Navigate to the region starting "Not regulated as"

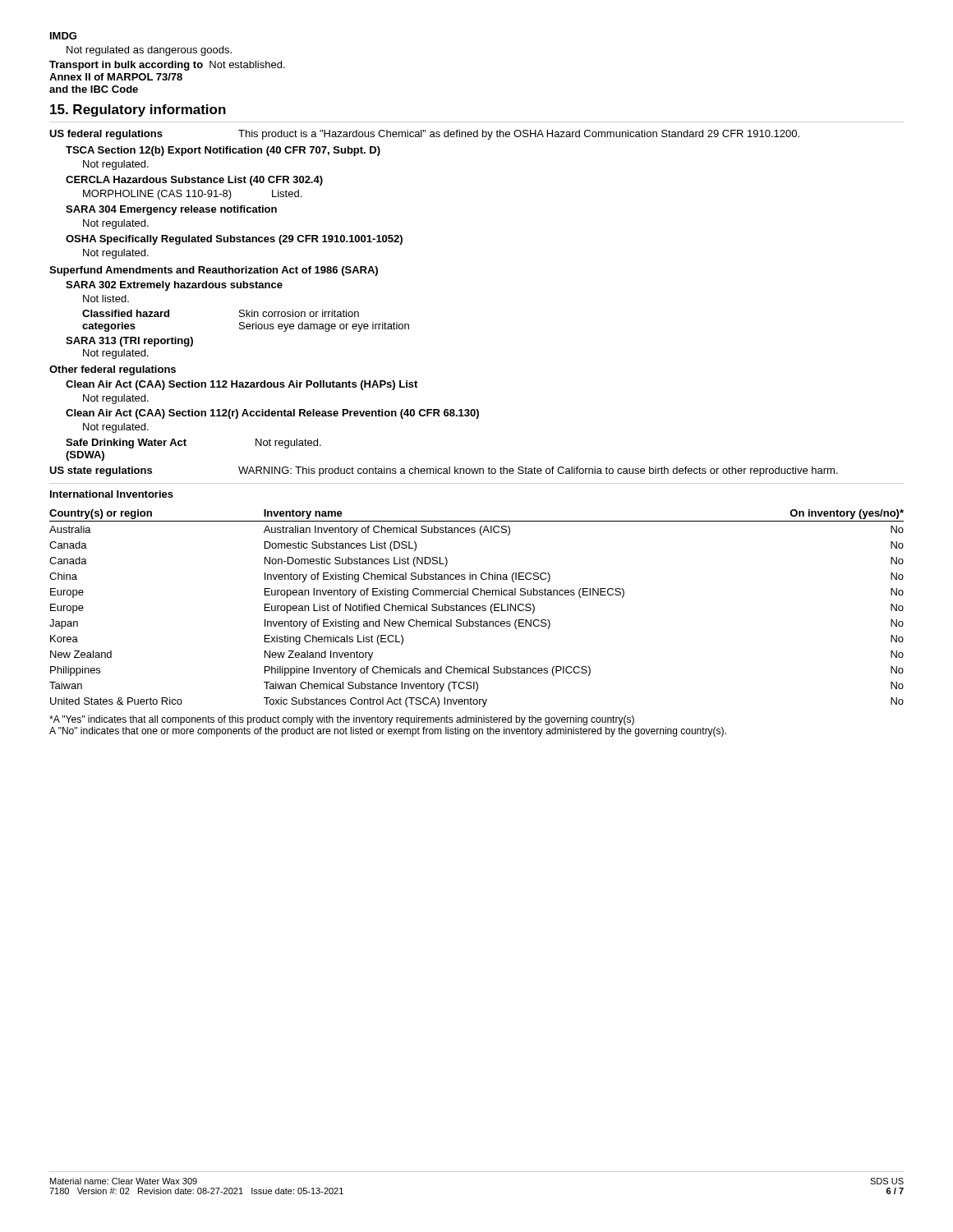(x=149, y=50)
